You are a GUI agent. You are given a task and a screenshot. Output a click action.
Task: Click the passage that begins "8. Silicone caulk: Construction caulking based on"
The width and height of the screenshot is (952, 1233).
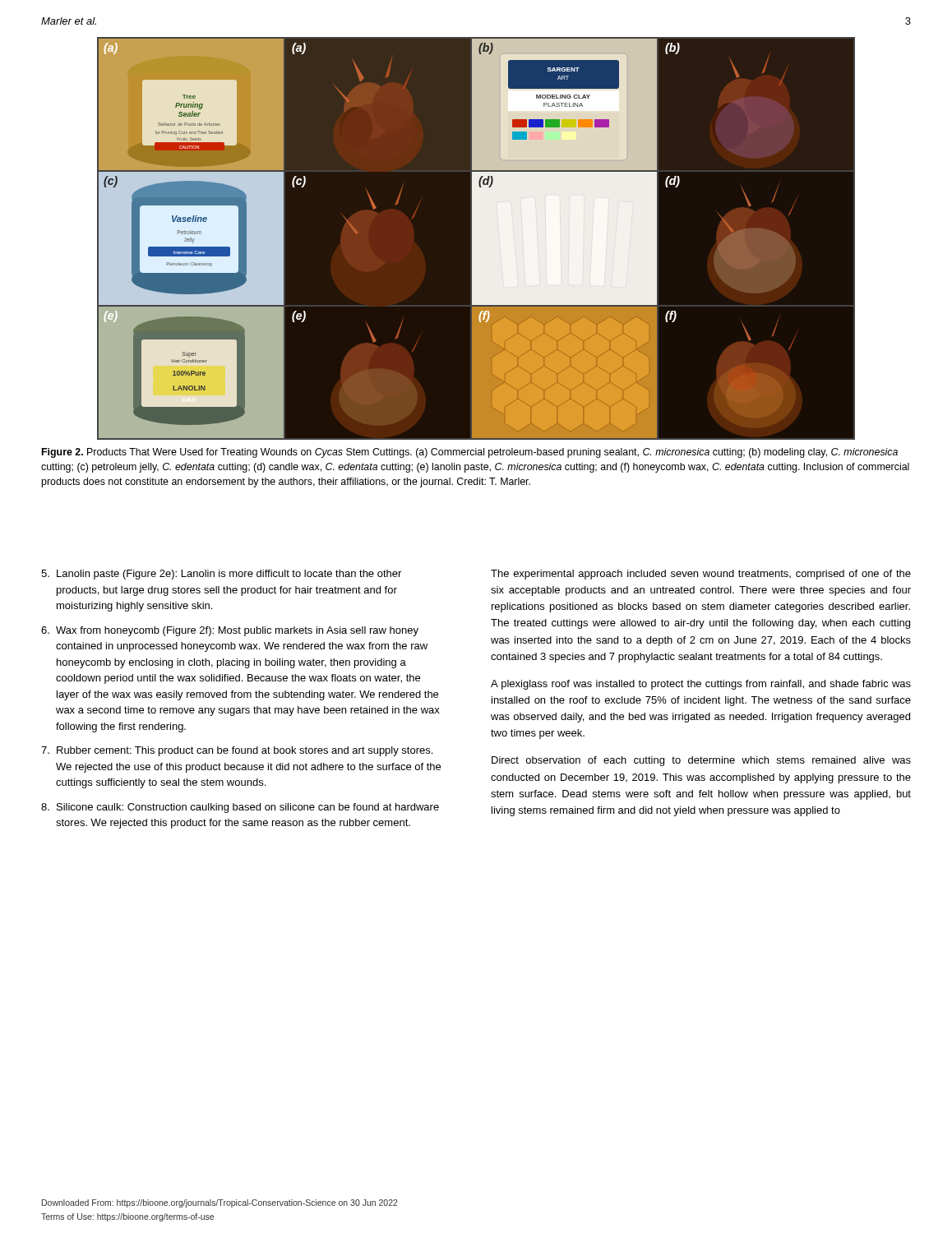click(243, 815)
